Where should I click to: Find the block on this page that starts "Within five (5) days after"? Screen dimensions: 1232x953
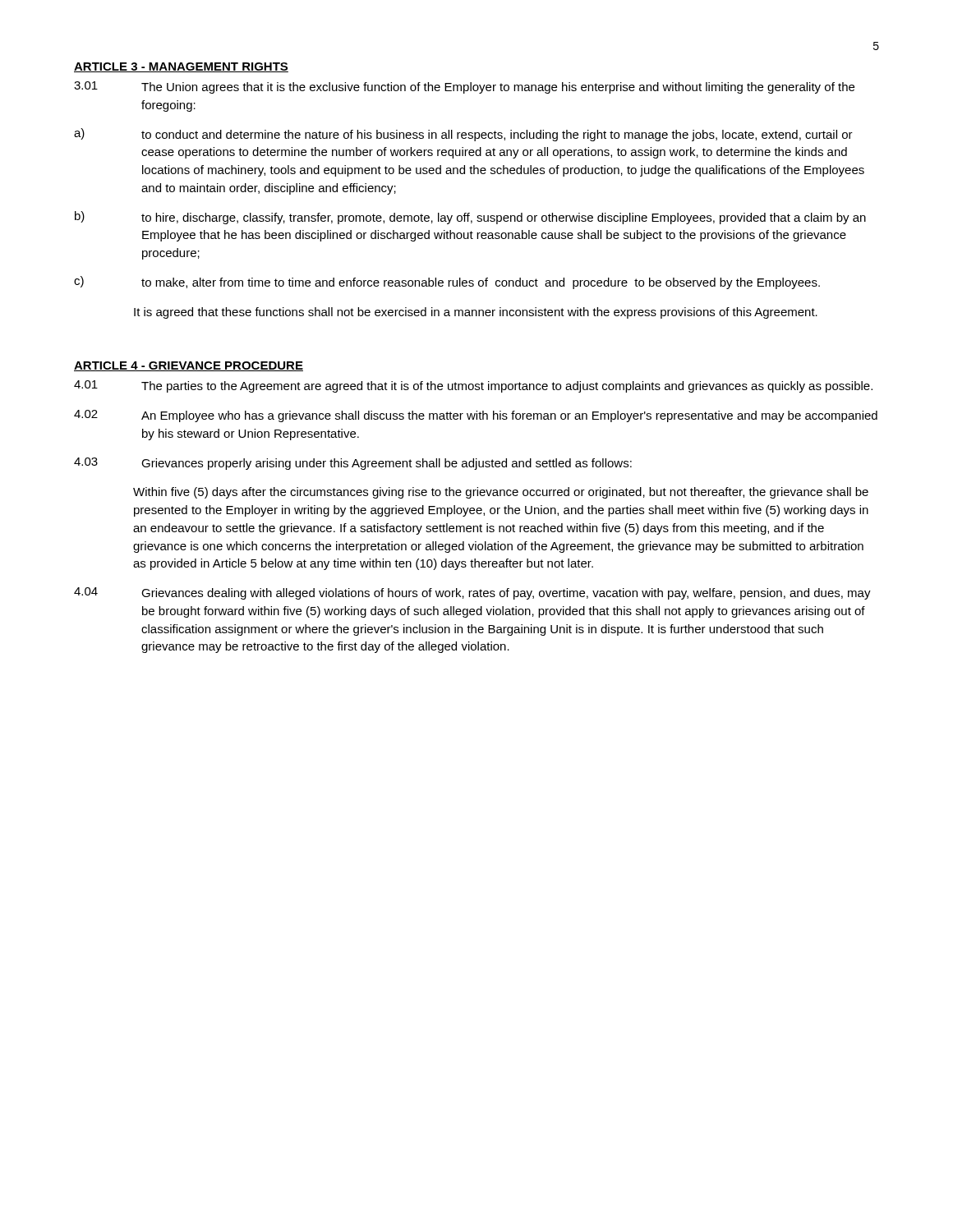(x=501, y=527)
